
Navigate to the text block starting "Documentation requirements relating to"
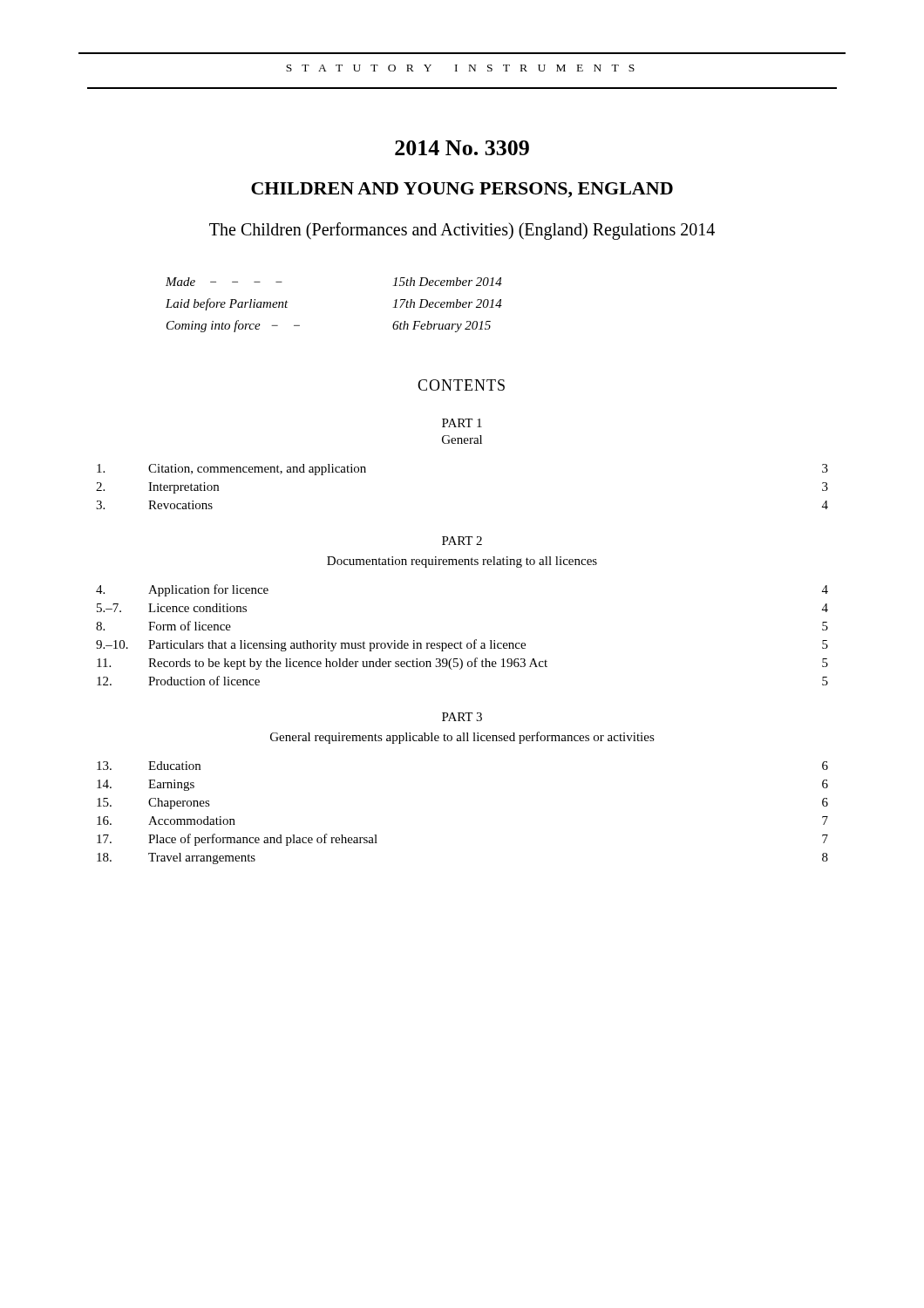point(462,561)
